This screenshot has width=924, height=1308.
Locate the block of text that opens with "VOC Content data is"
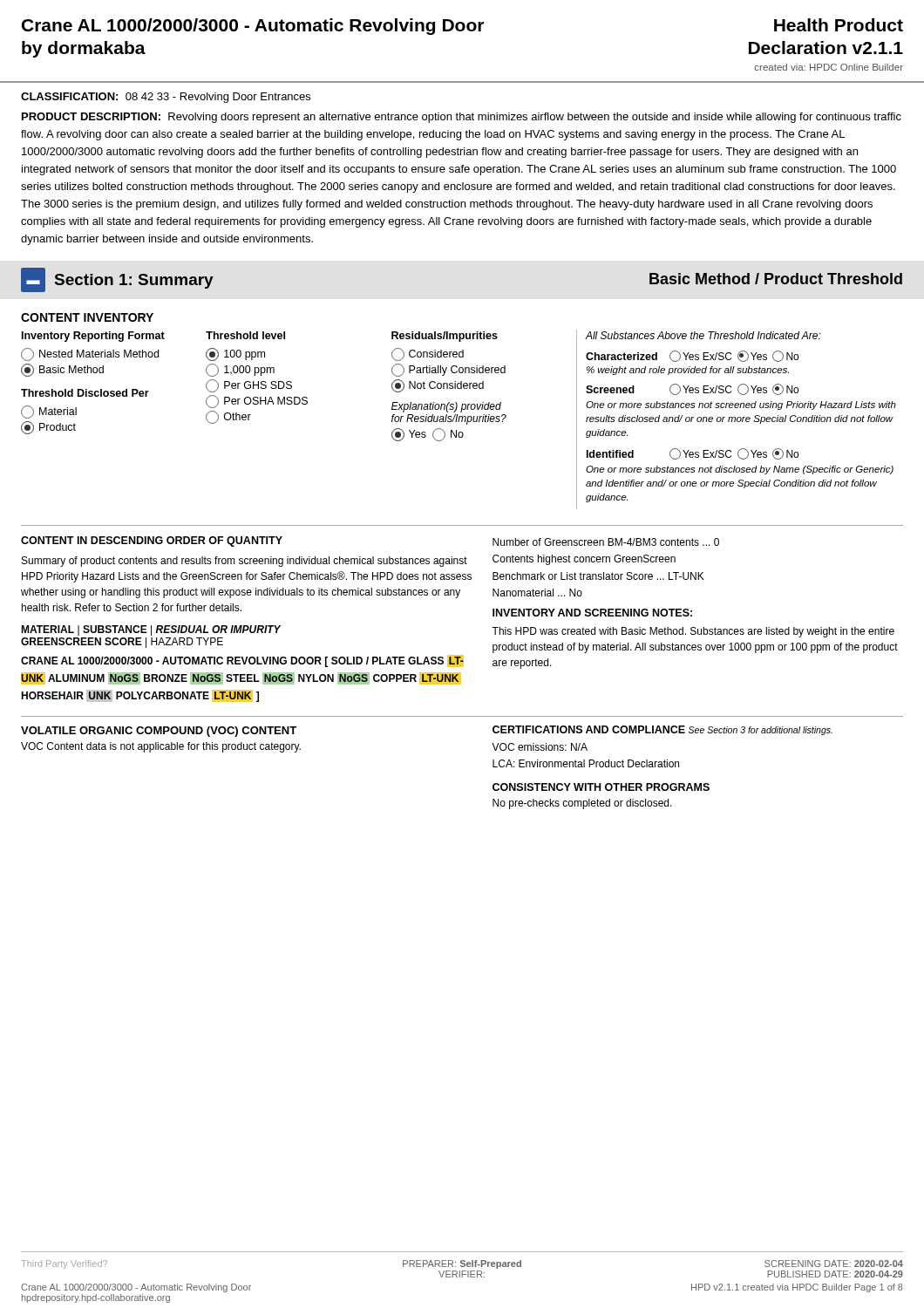click(161, 746)
